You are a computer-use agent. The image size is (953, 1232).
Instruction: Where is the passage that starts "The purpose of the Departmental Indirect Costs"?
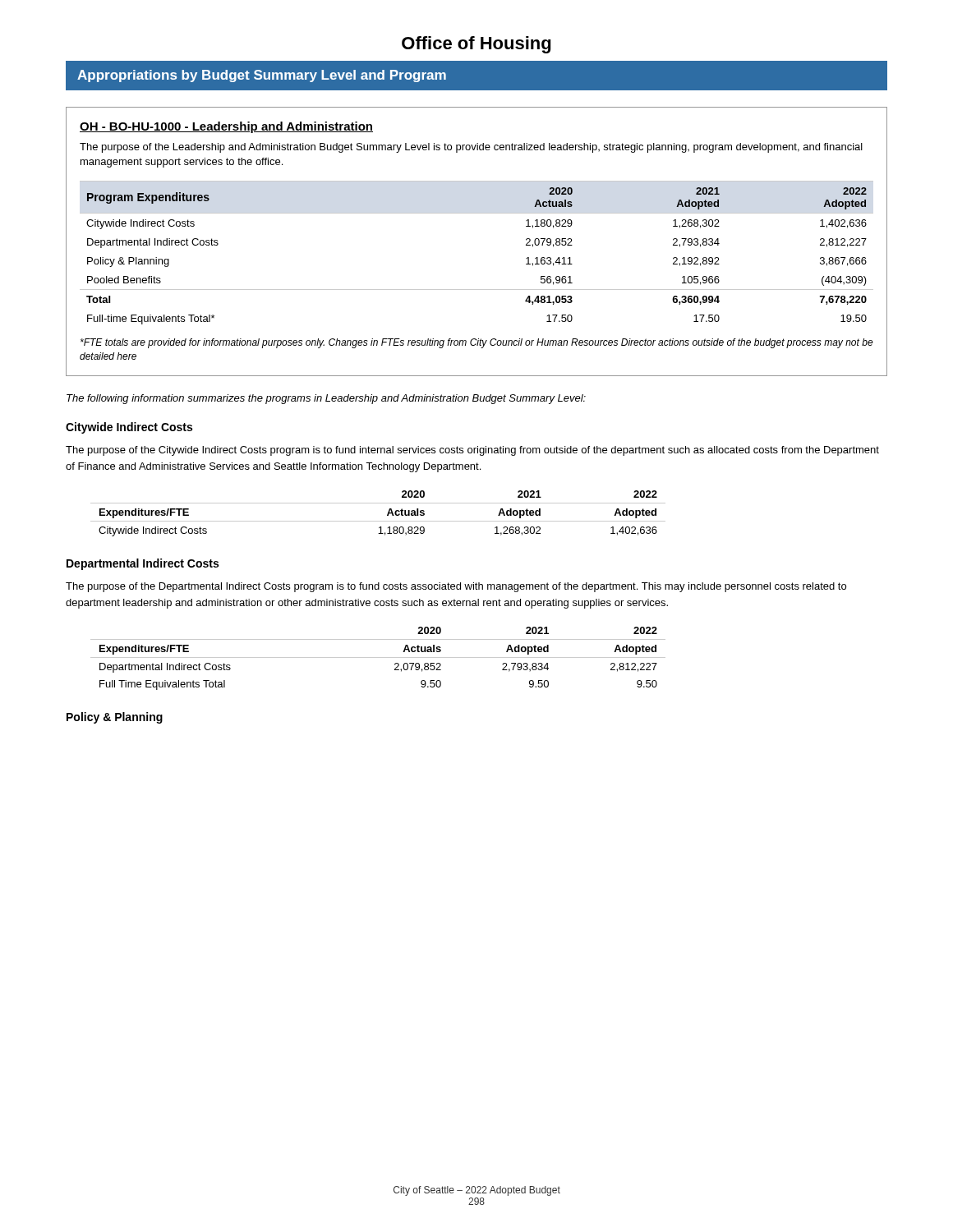[x=456, y=594]
